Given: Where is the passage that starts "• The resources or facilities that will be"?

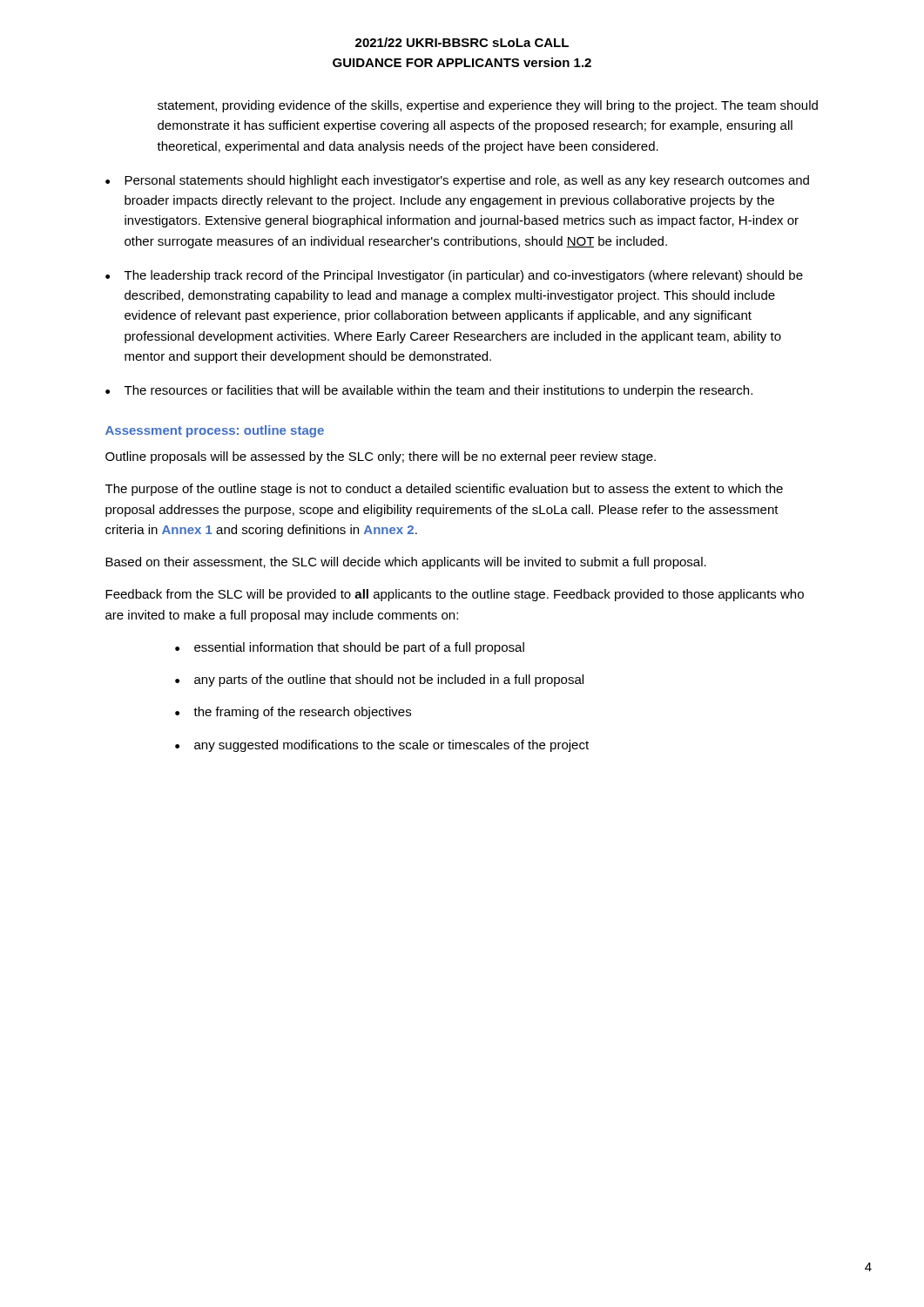Looking at the screenshot, I should point(462,392).
